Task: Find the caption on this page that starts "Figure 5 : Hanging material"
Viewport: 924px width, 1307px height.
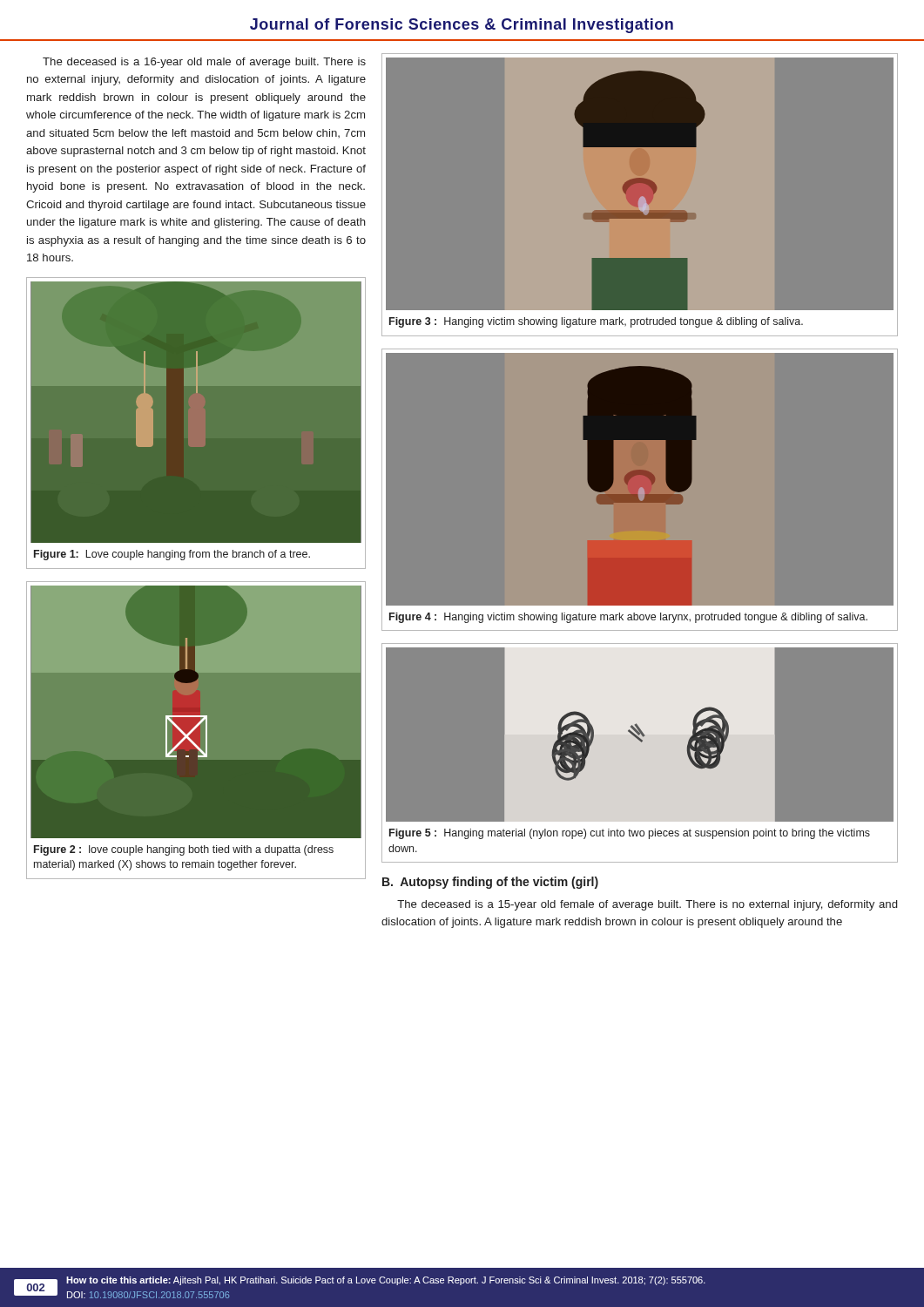Action: coord(629,841)
